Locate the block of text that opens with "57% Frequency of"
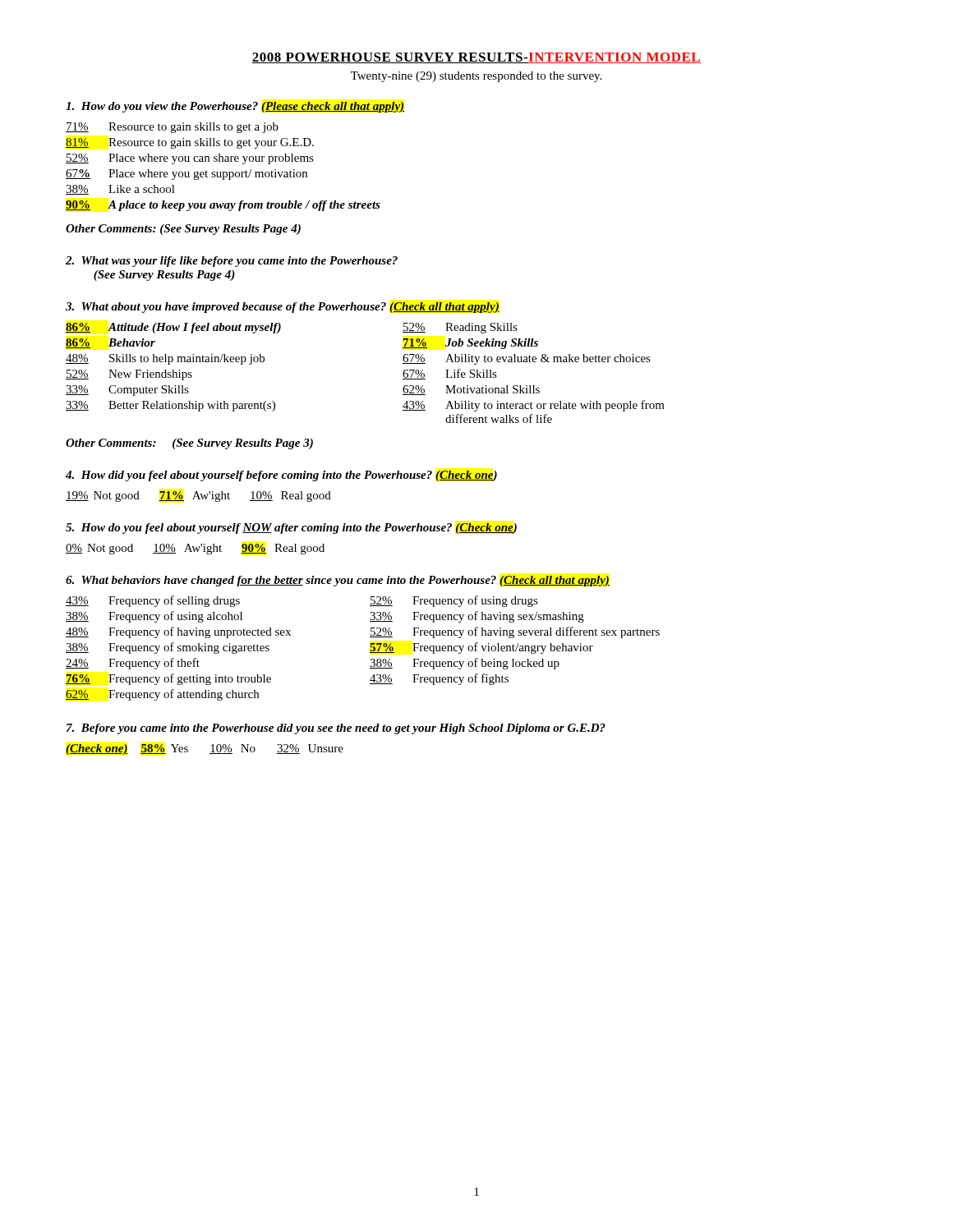953x1232 pixels. point(481,648)
